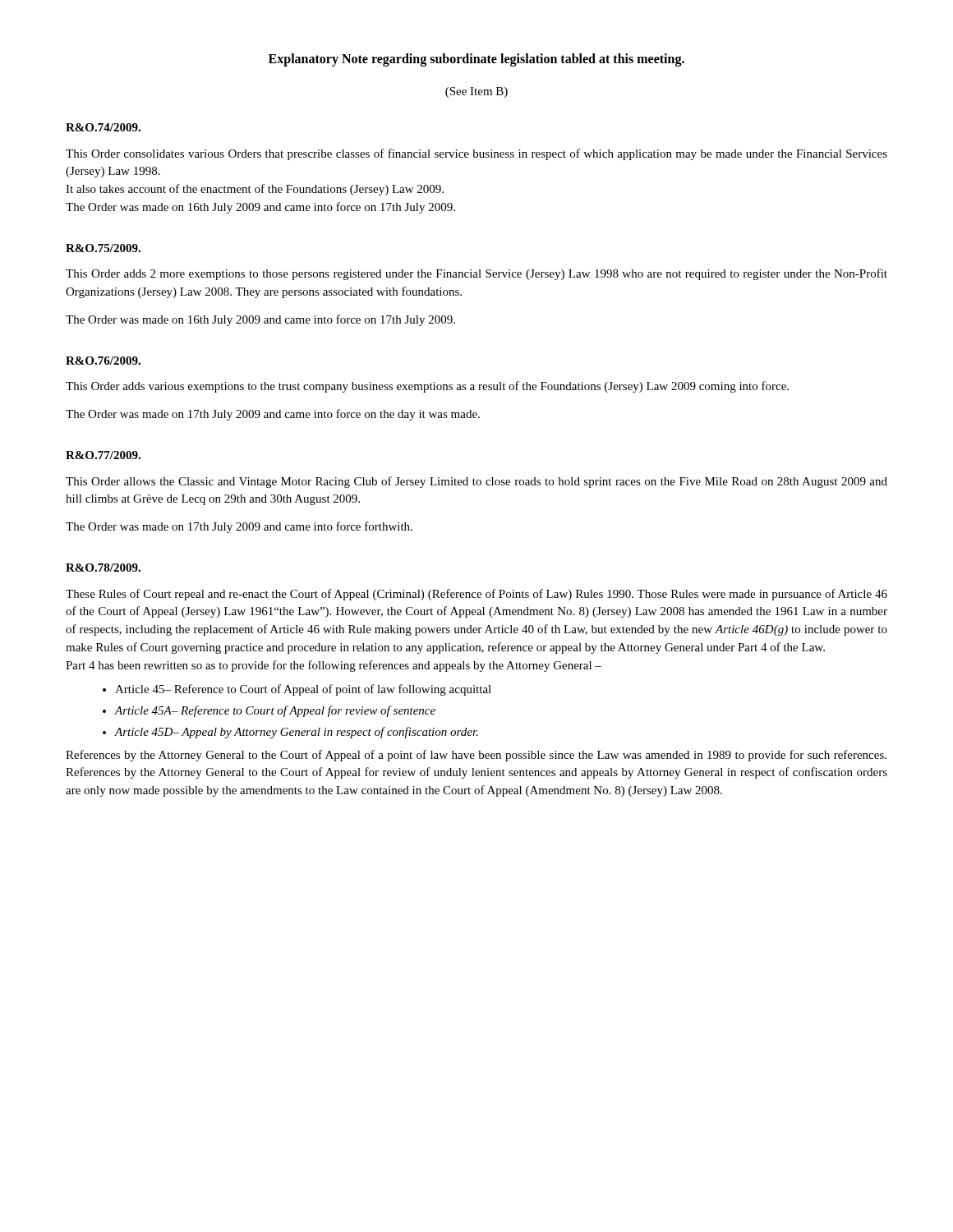
Task: Click the passage that begins "The Order was made on 16th"
Action: 261,319
